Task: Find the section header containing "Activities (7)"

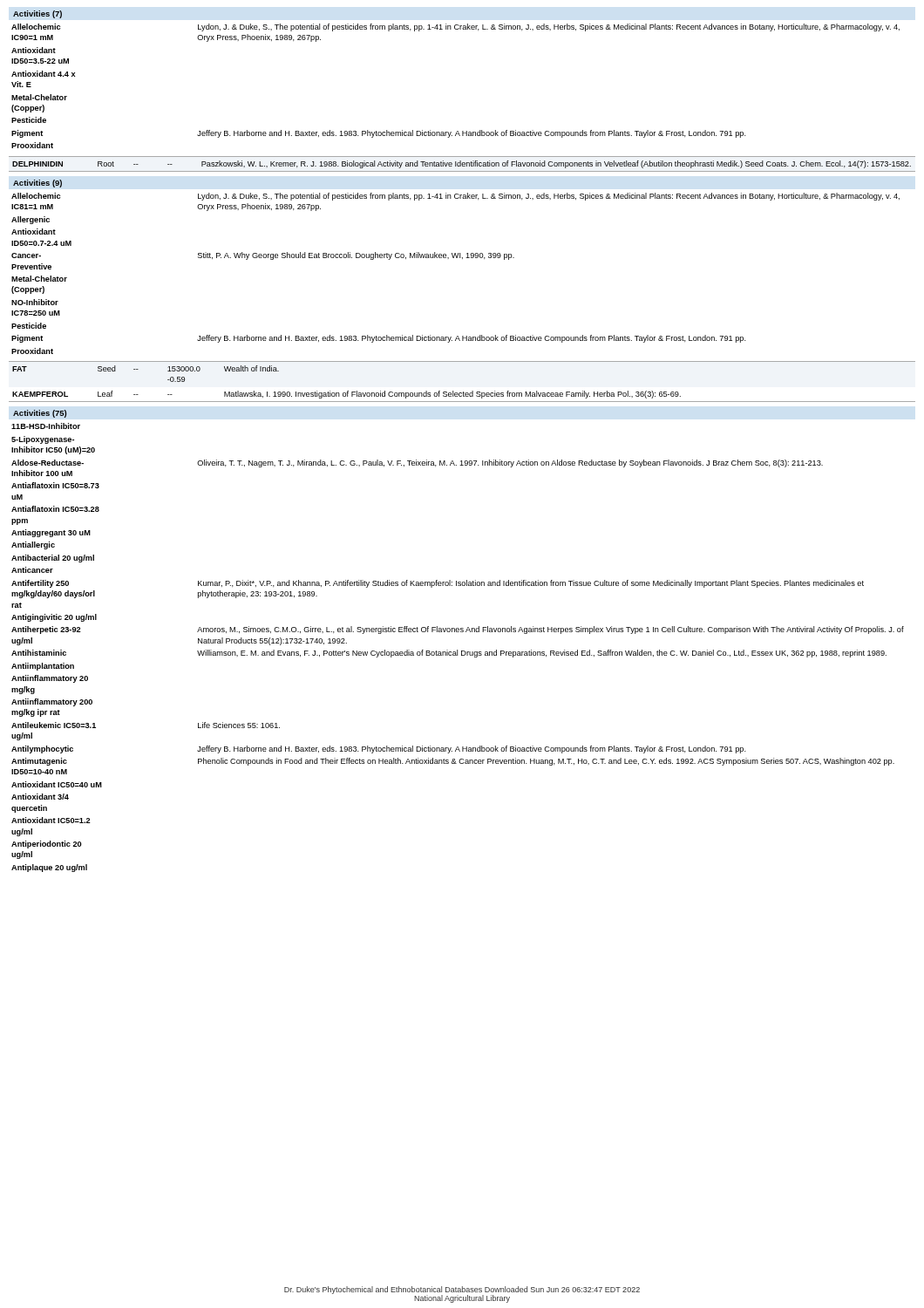Action: click(x=38, y=14)
